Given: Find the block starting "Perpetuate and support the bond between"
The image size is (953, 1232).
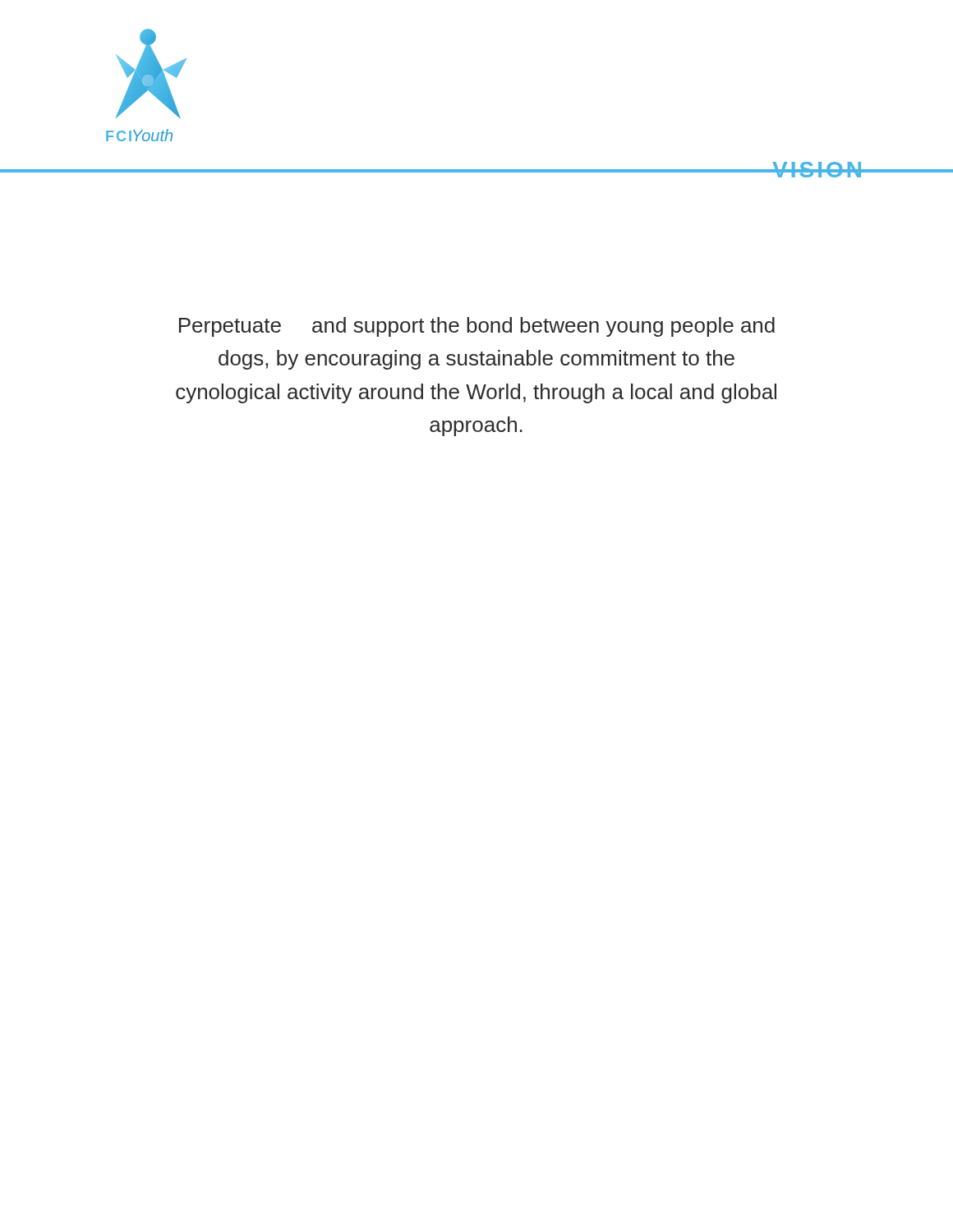Looking at the screenshot, I should [476, 375].
